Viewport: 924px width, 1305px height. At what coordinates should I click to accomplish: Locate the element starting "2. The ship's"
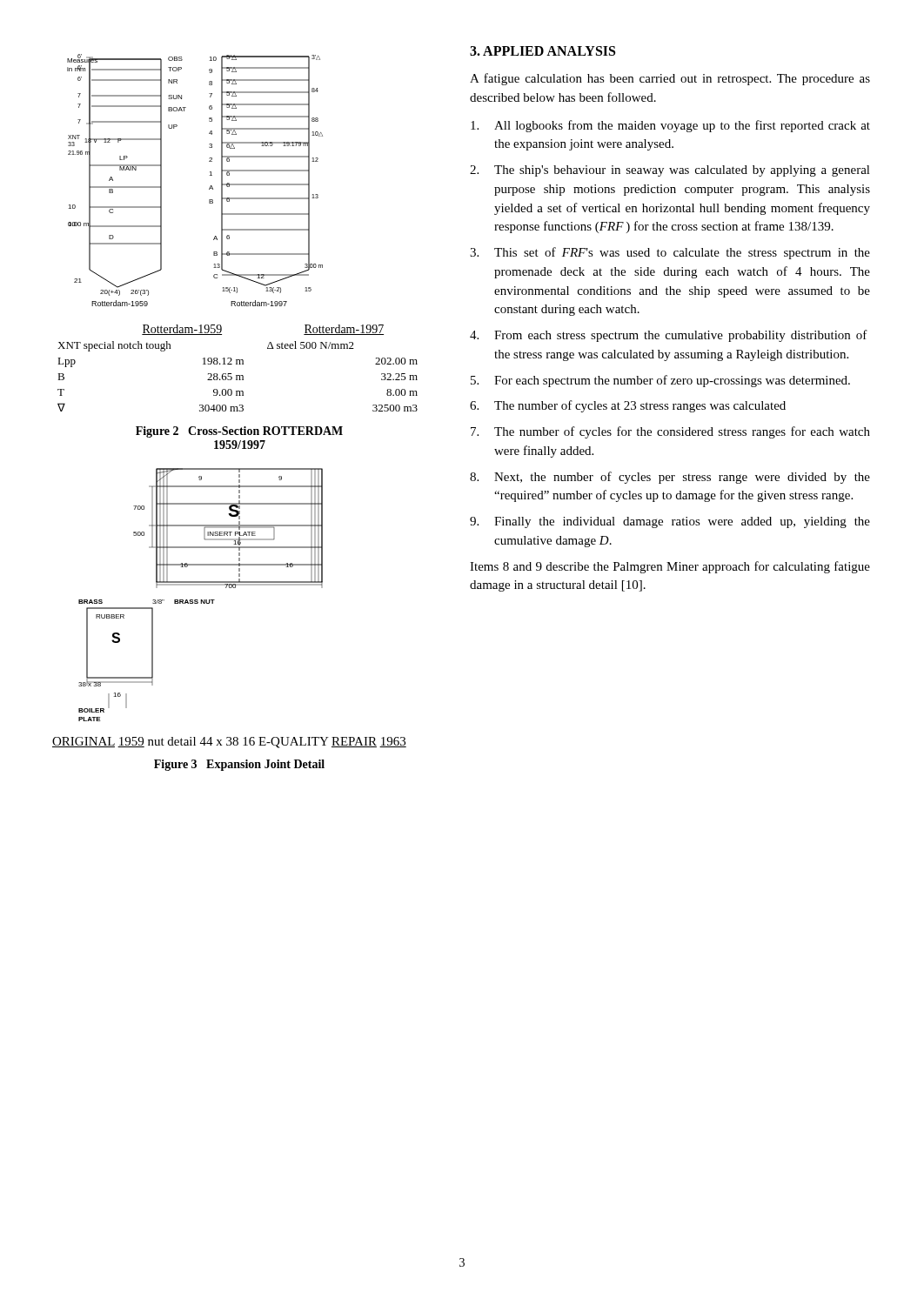click(670, 199)
